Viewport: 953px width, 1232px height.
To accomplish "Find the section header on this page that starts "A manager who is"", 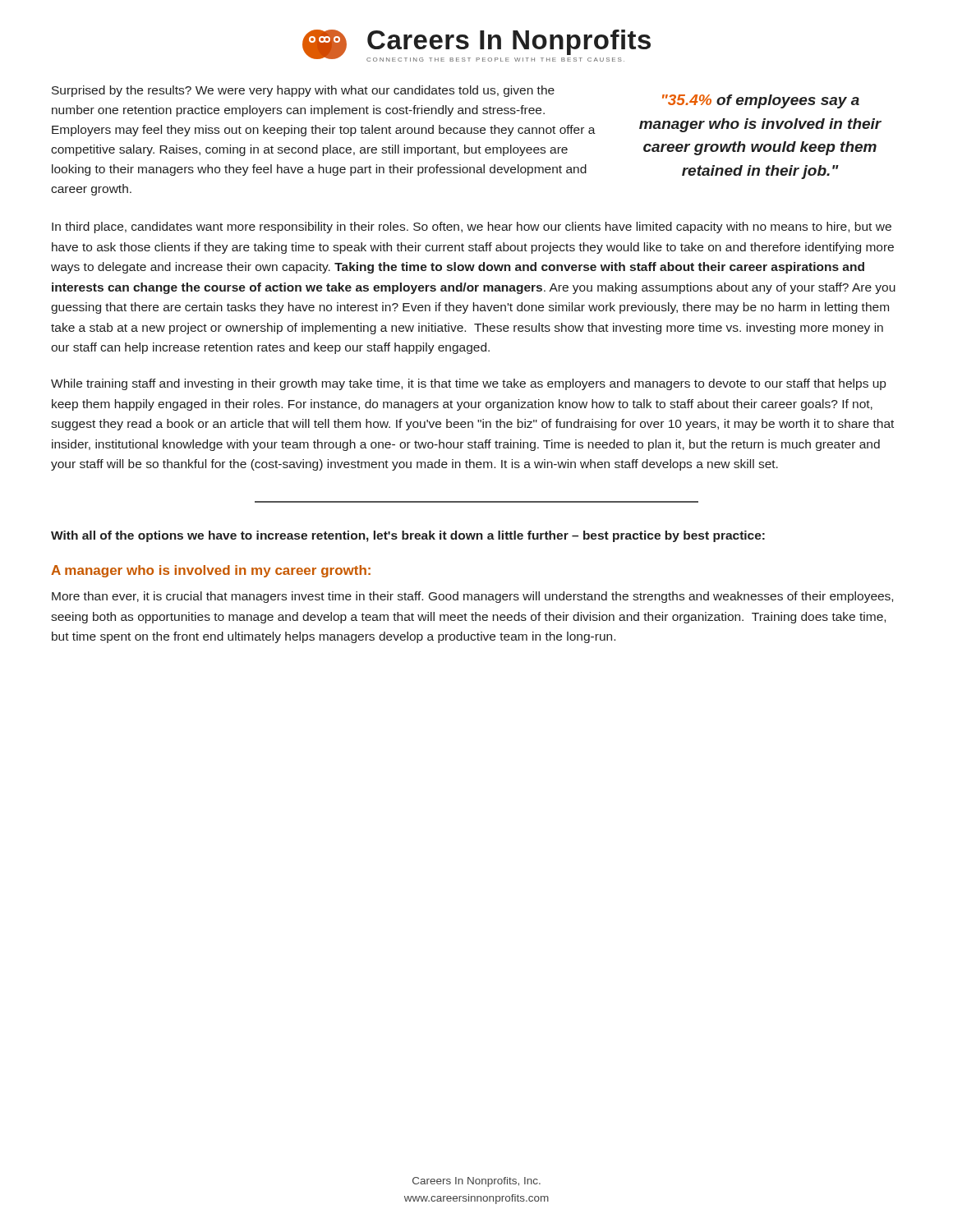I will point(211,570).
